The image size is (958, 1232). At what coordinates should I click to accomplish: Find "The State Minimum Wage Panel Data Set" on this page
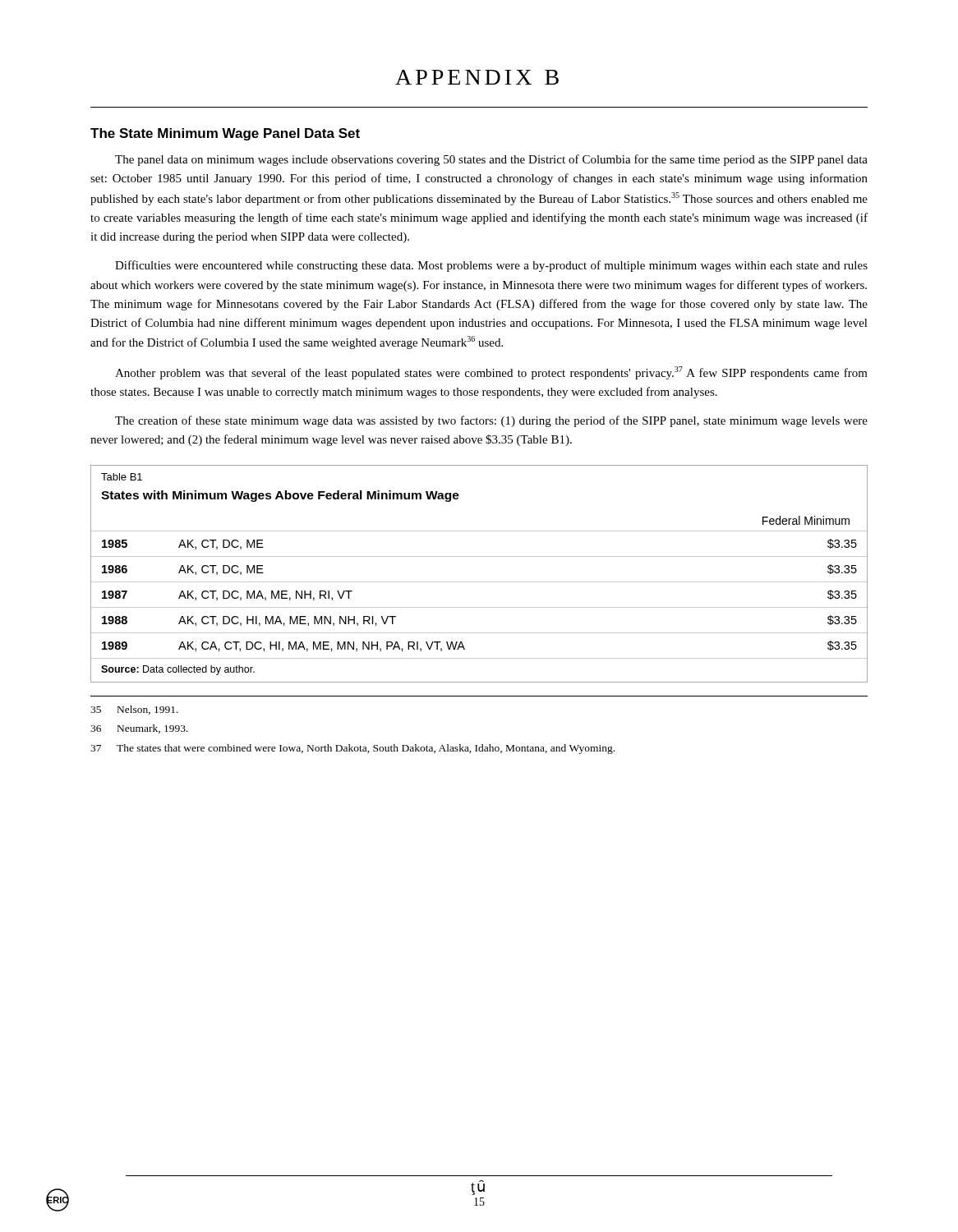point(225,133)
